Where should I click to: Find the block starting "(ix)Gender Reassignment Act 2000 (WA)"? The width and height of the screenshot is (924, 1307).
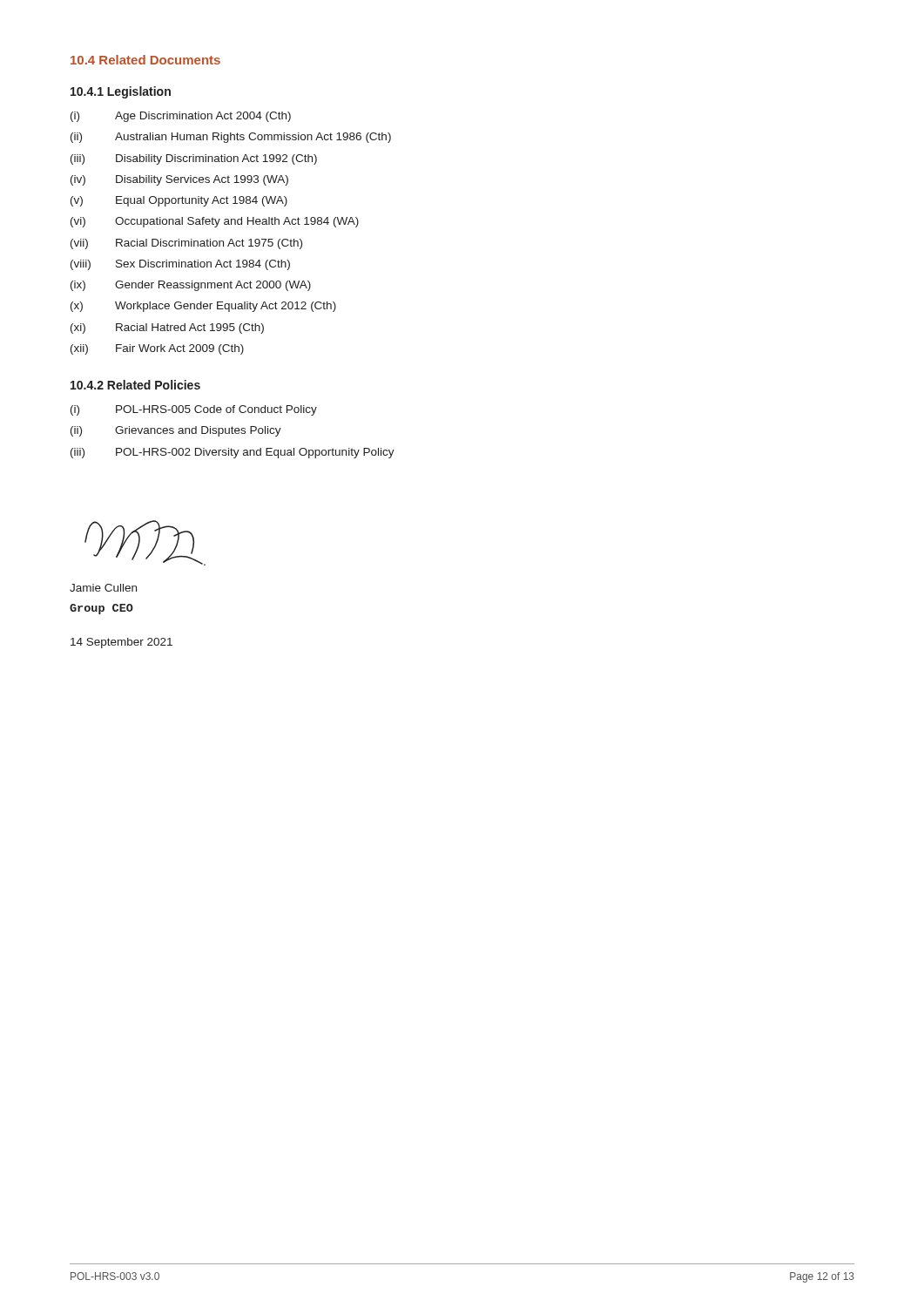point(191,286)
